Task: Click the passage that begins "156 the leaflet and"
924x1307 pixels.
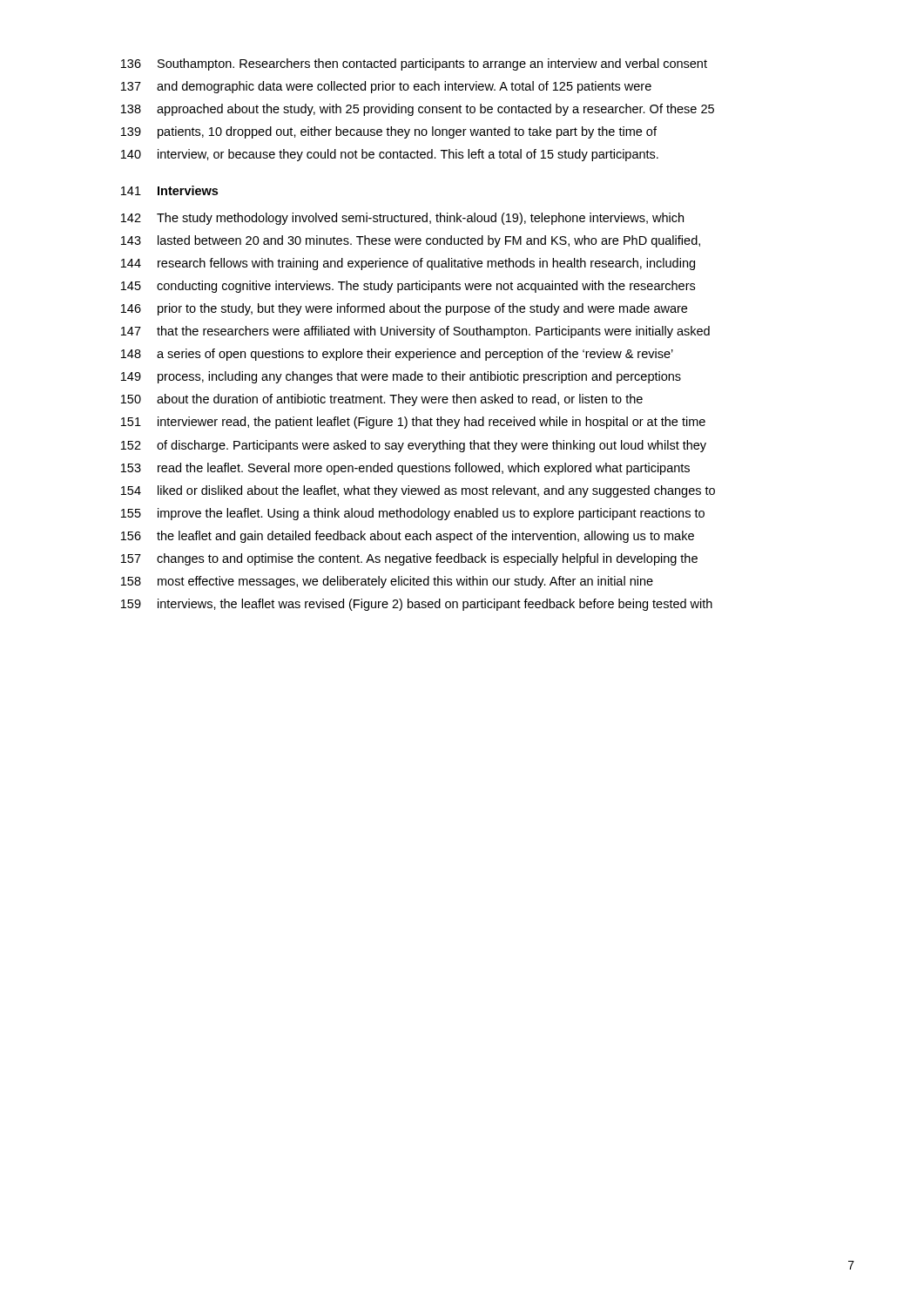Action: pos(475,536)
